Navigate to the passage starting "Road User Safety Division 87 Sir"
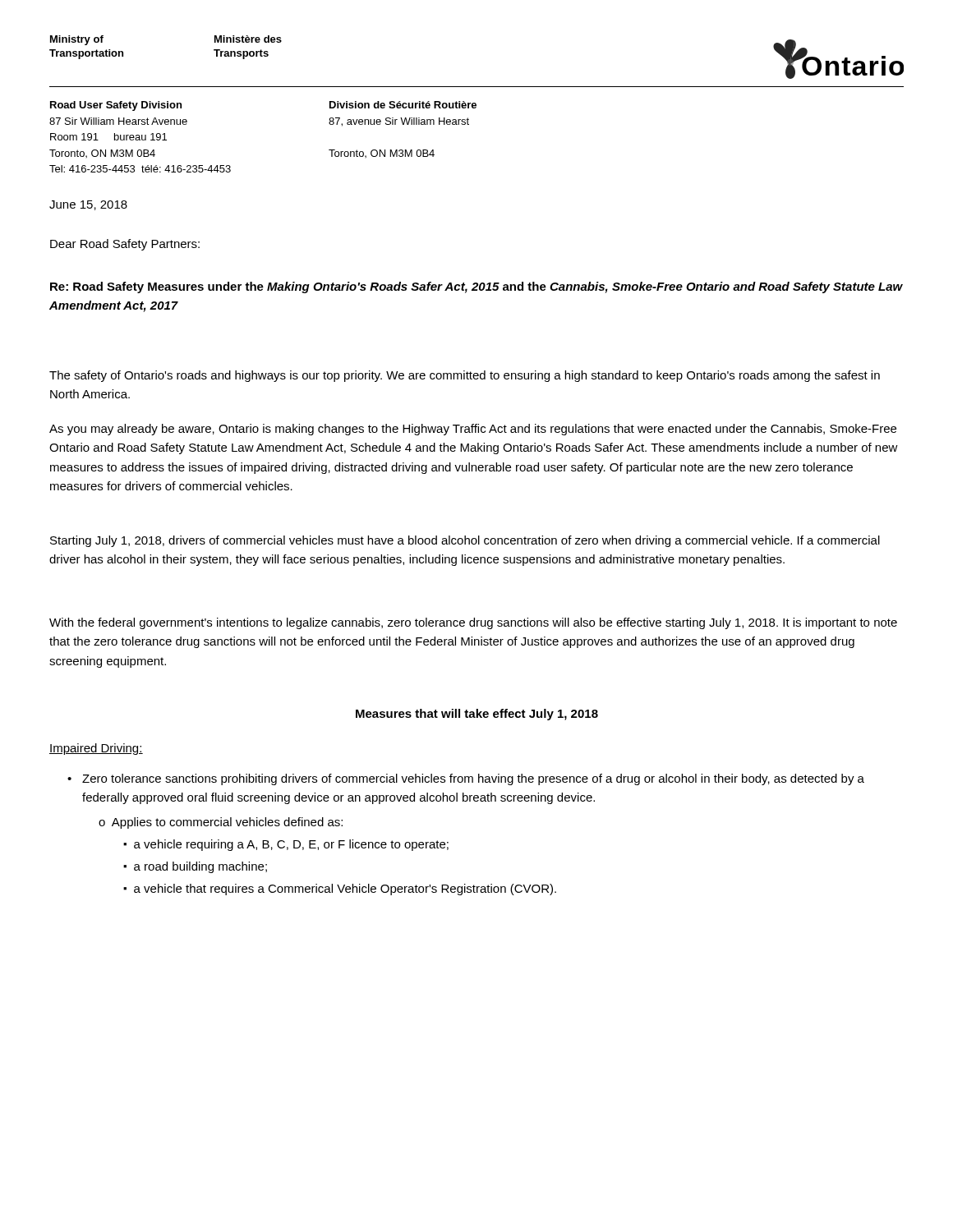This screenshot has width=953, height=1232. (x=140, y=137)
